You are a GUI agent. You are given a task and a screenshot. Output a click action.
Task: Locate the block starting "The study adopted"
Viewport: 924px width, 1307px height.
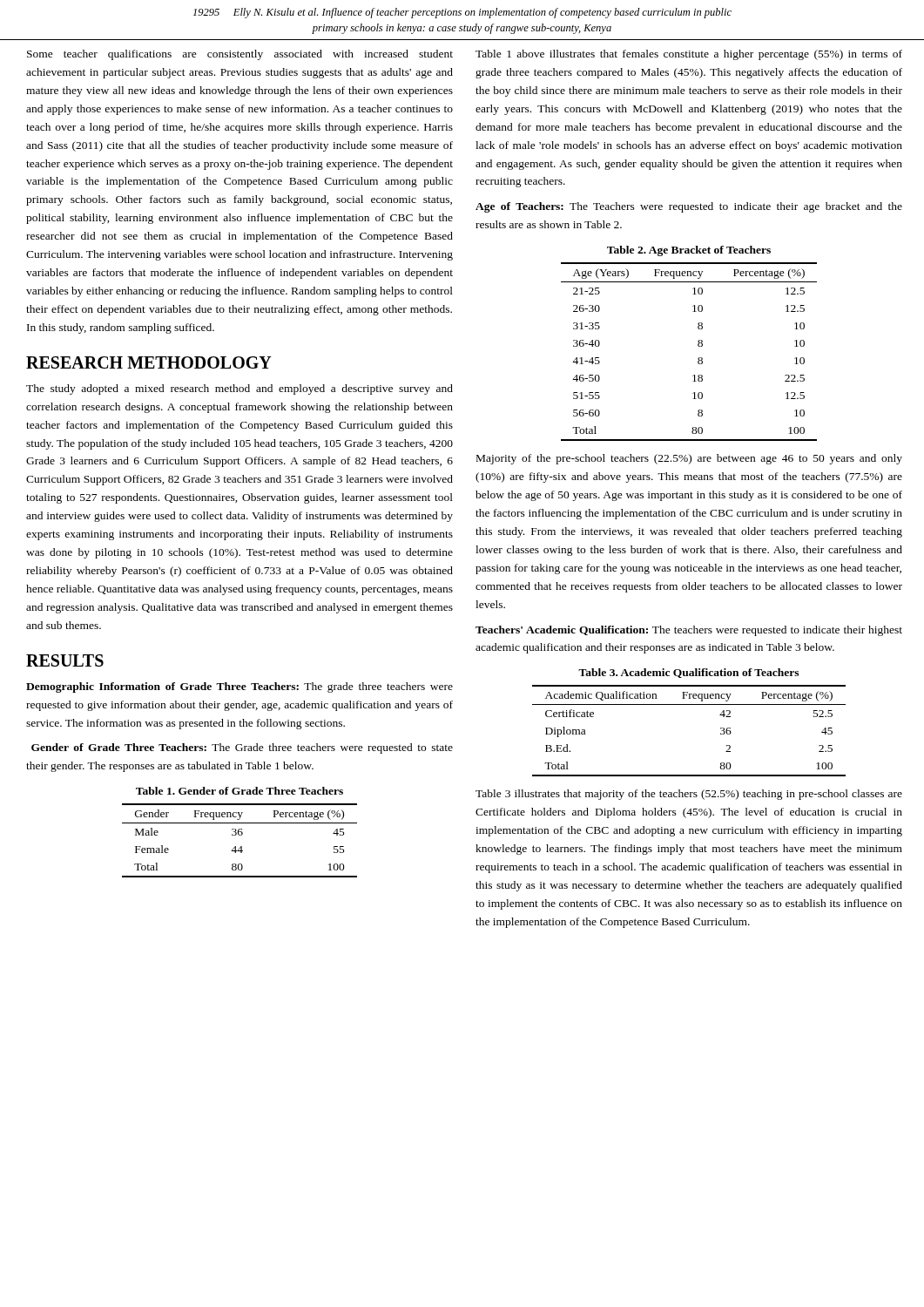click(240, 506)
